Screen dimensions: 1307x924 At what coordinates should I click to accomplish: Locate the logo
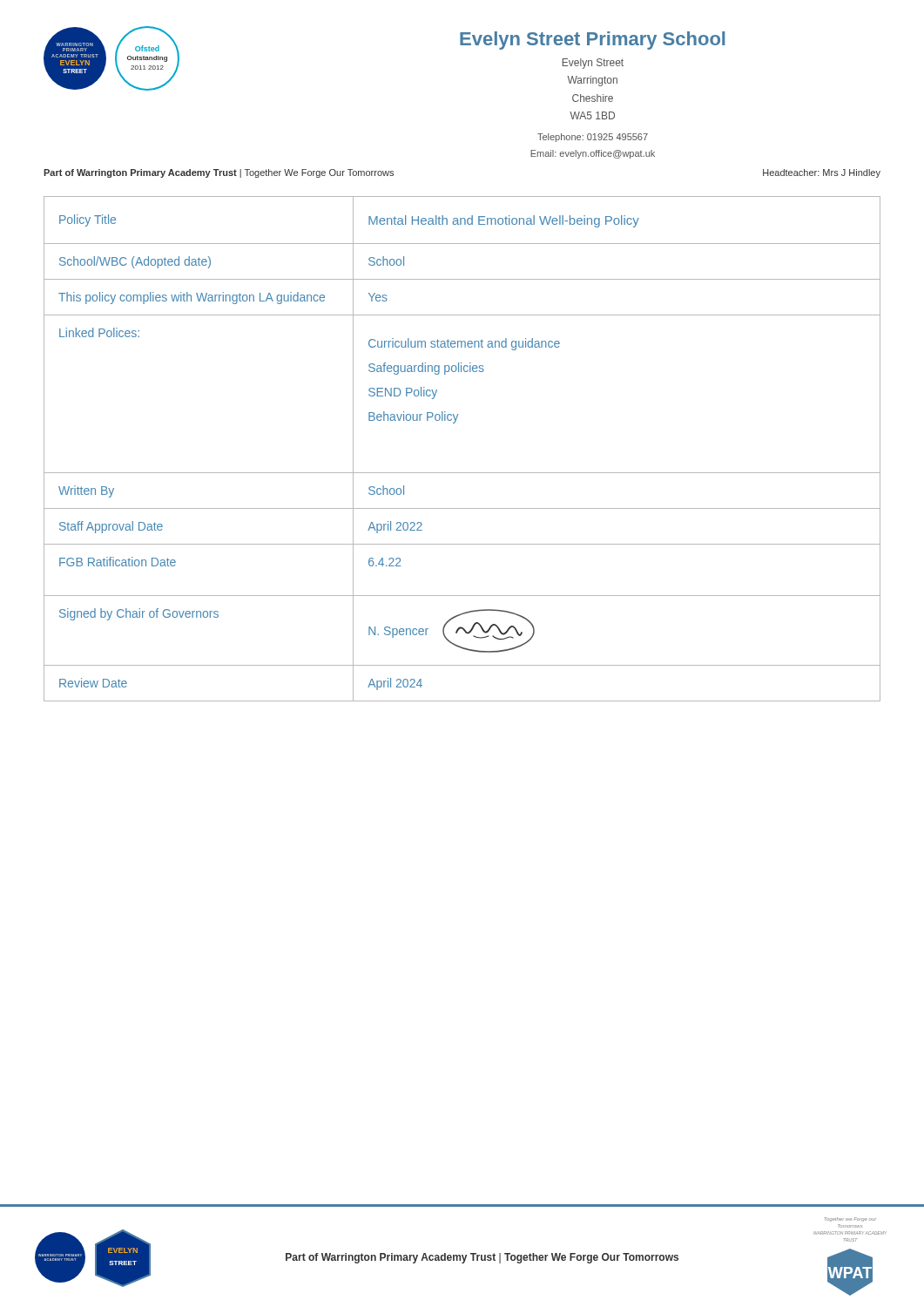[111, 58]
